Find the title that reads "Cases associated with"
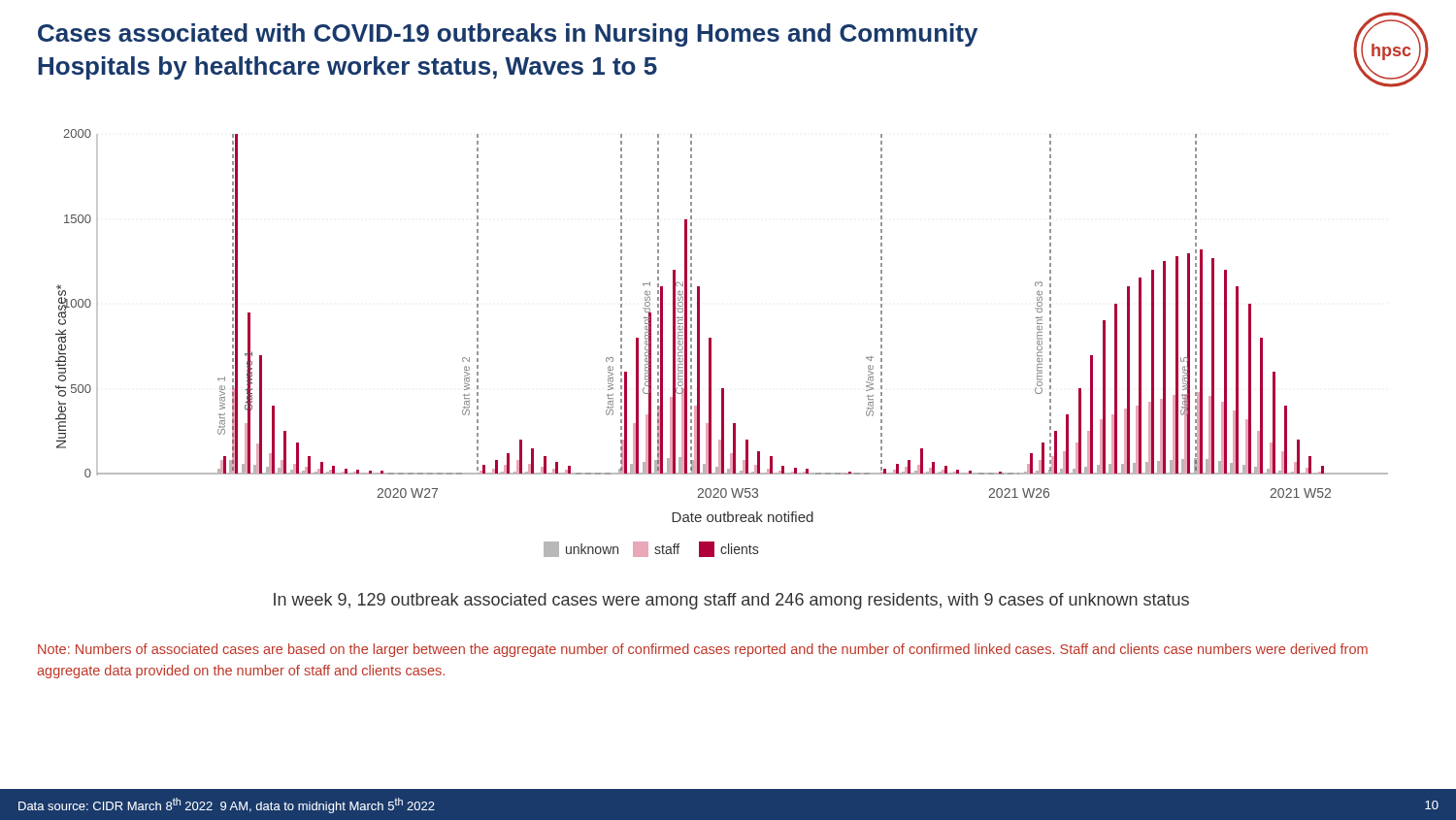This screenshot has height=820, width=1456. [507, 49]
